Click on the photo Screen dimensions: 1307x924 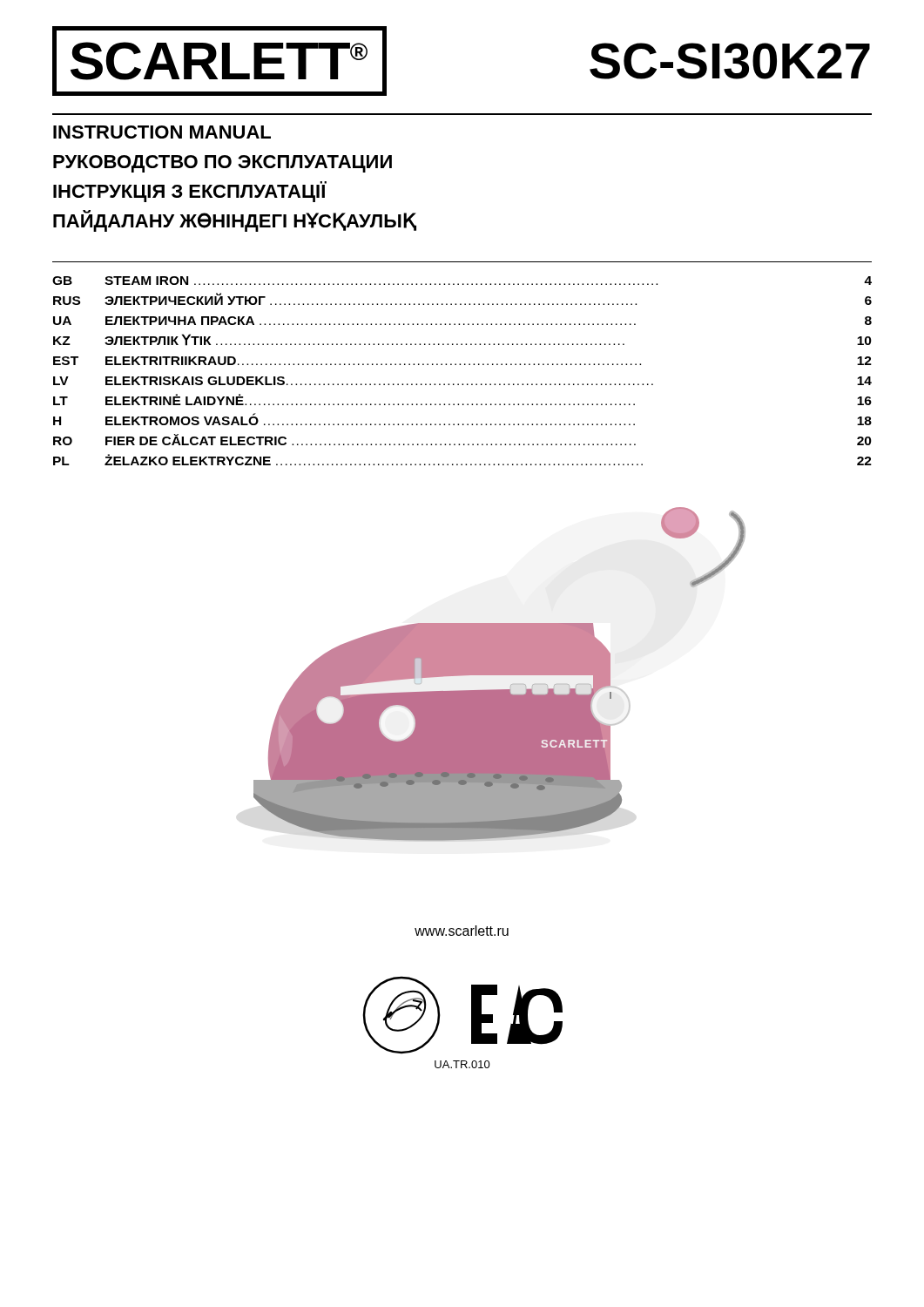(462, 662)
